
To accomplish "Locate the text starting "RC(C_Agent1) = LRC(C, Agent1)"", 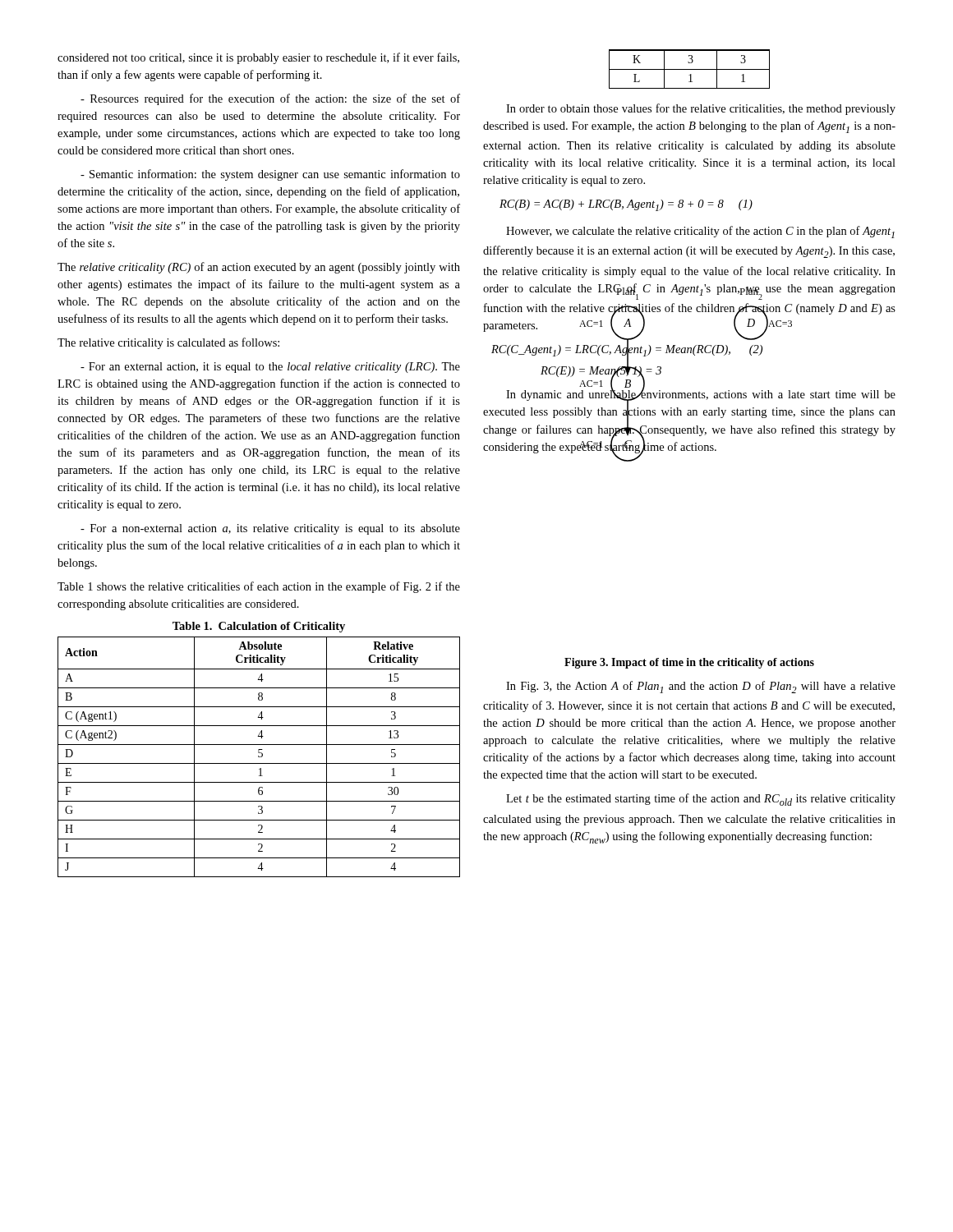I will (x=693, y=360).
